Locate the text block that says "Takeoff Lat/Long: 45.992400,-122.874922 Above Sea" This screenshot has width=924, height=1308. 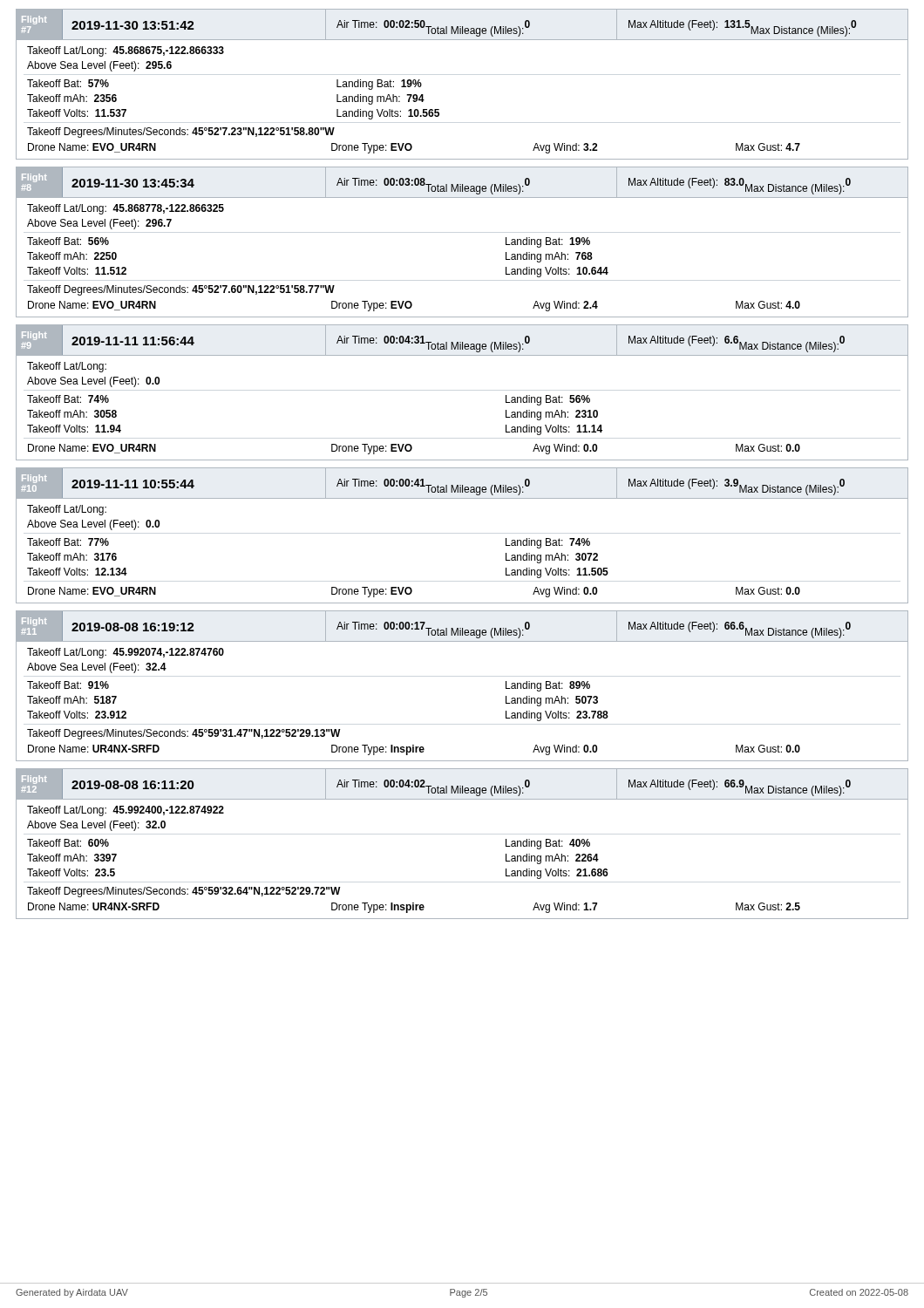point(126,811)
